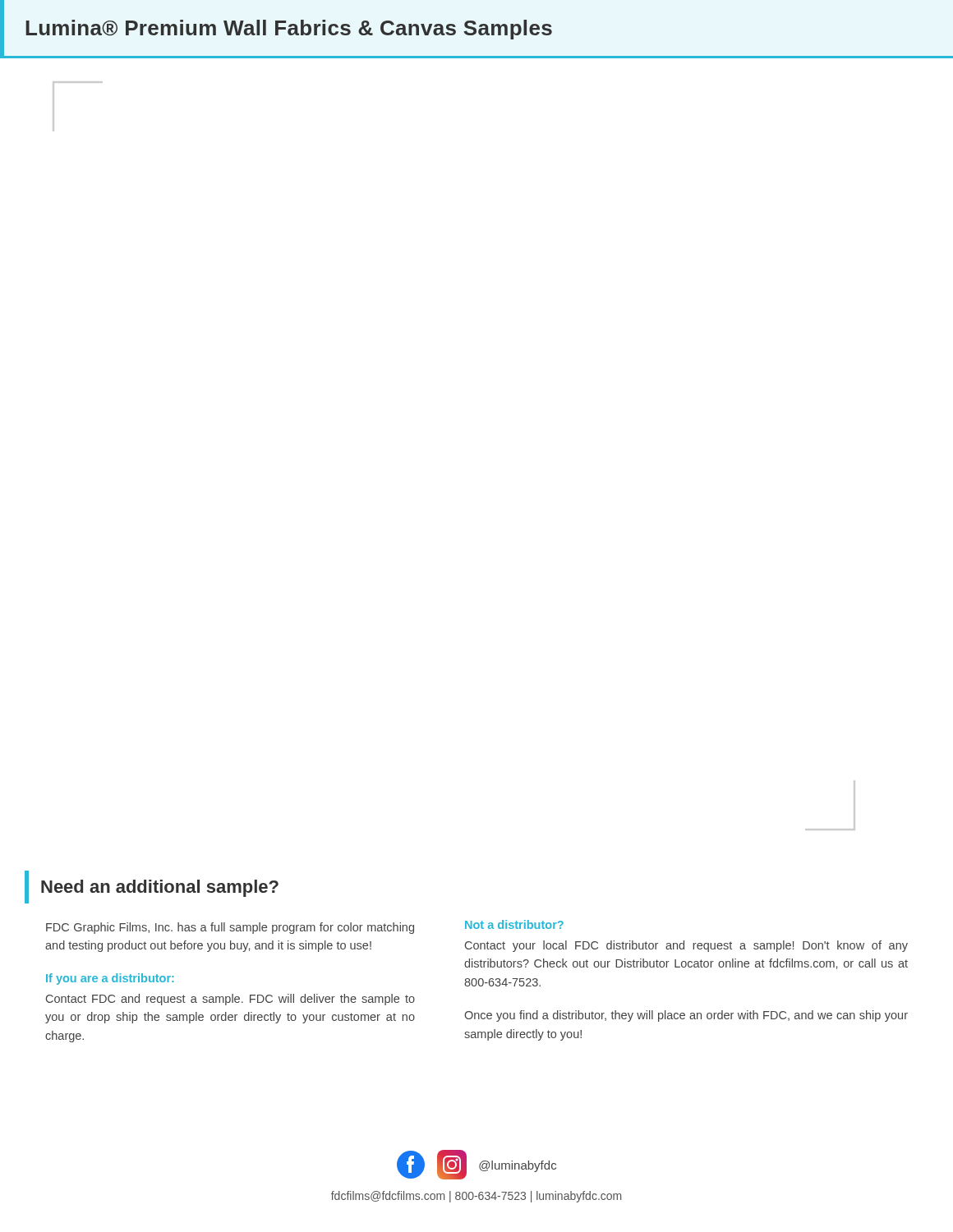Find "If you are a distributor:" on this page
The height and width of the screenshot is (1232, 953).
point(110,978)
